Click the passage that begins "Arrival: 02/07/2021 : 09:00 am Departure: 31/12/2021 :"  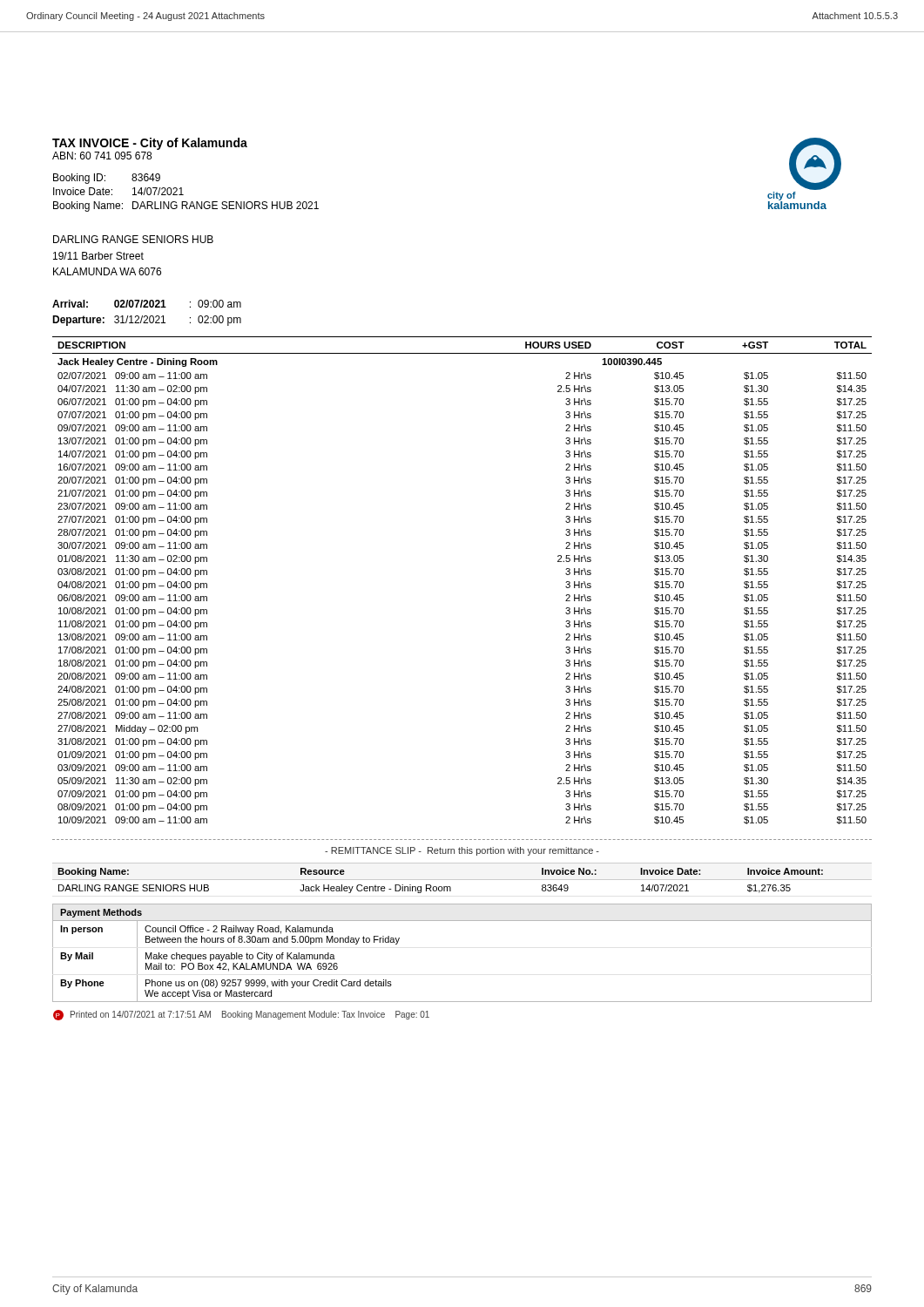147,312
